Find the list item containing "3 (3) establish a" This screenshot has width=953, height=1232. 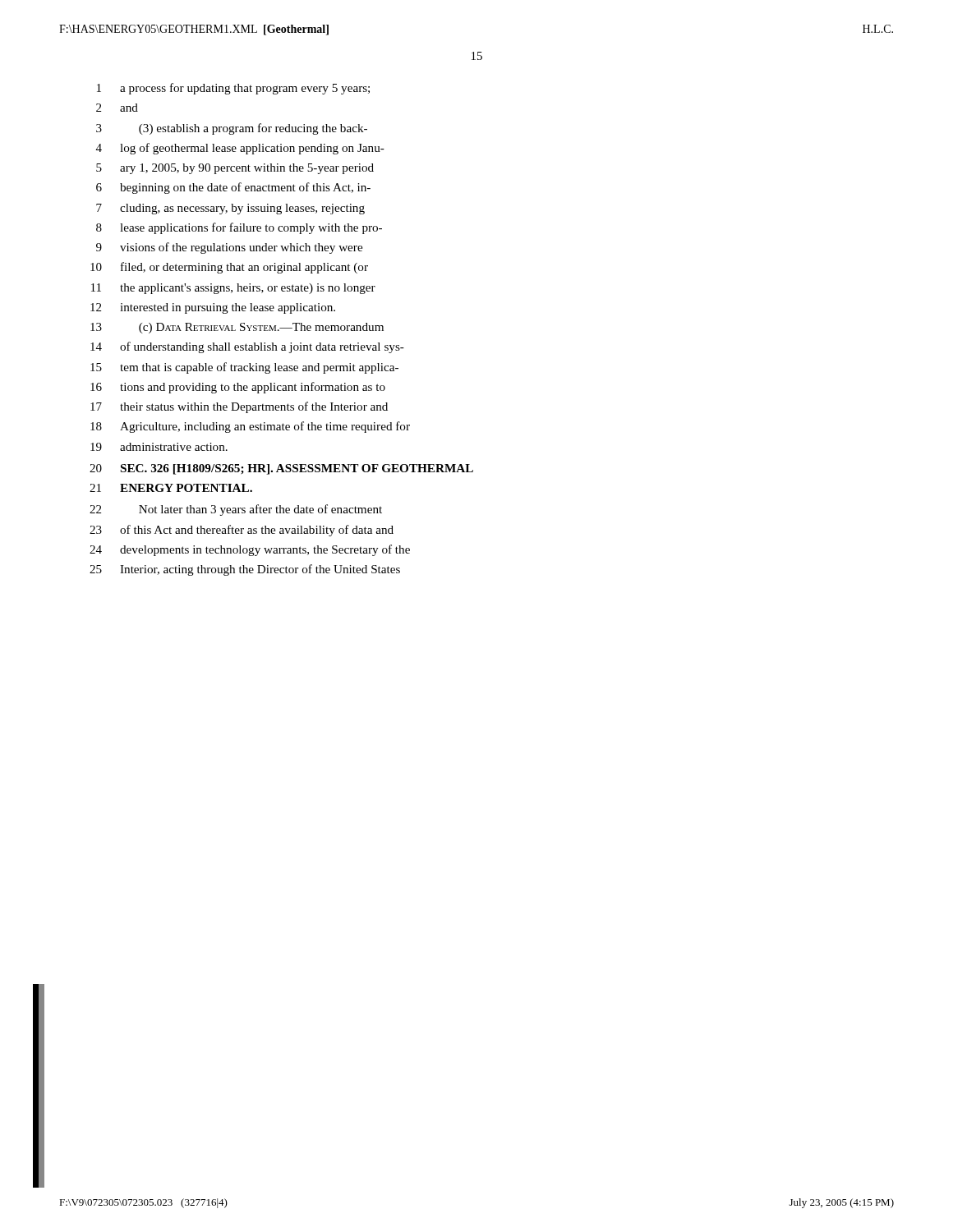pyautogui.click(x=232, y=129)
